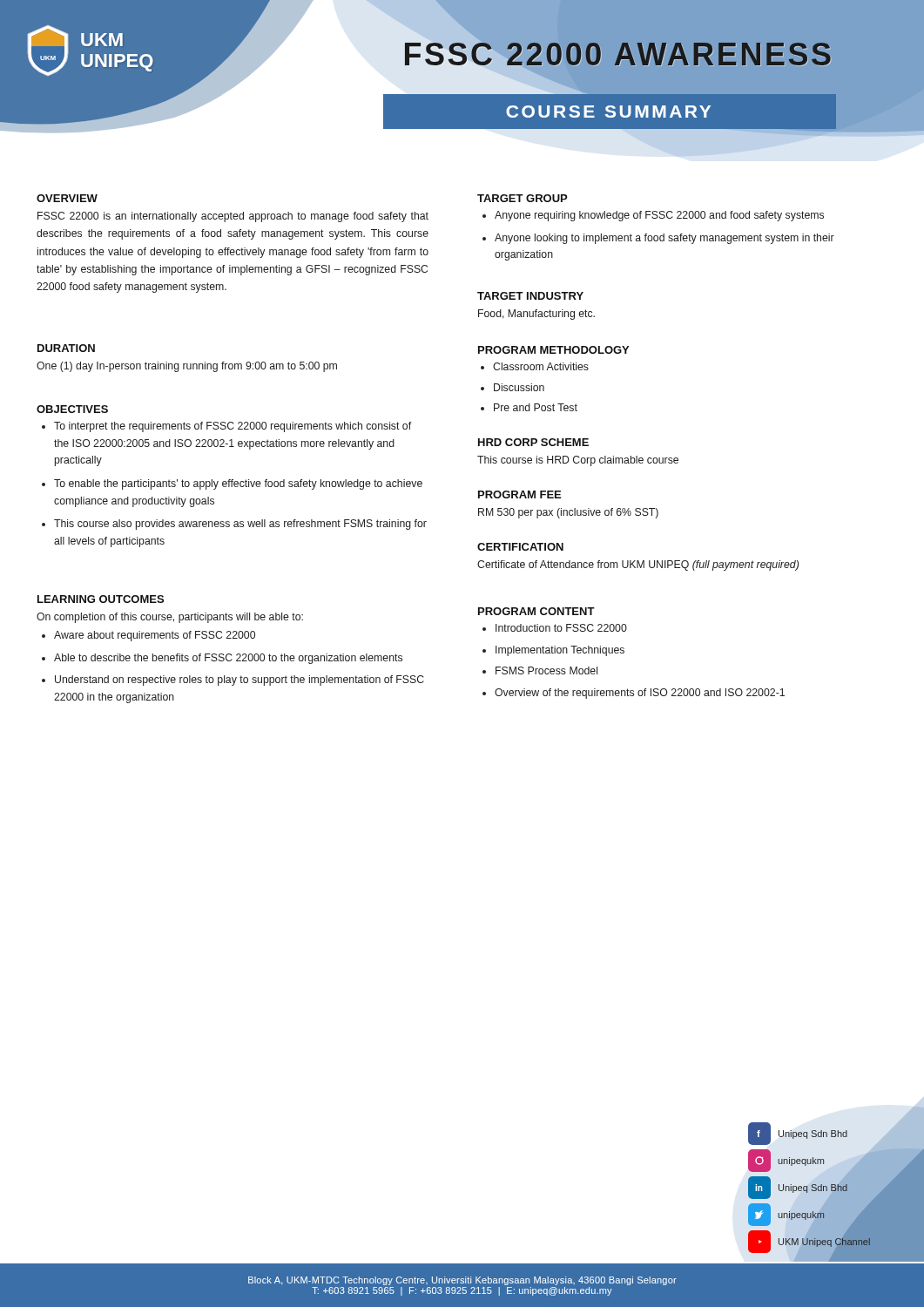The height and width of the screenshot is (1307, 924).
Task: Locate the text "Implementation Techniques"
Action: (560, 650)
